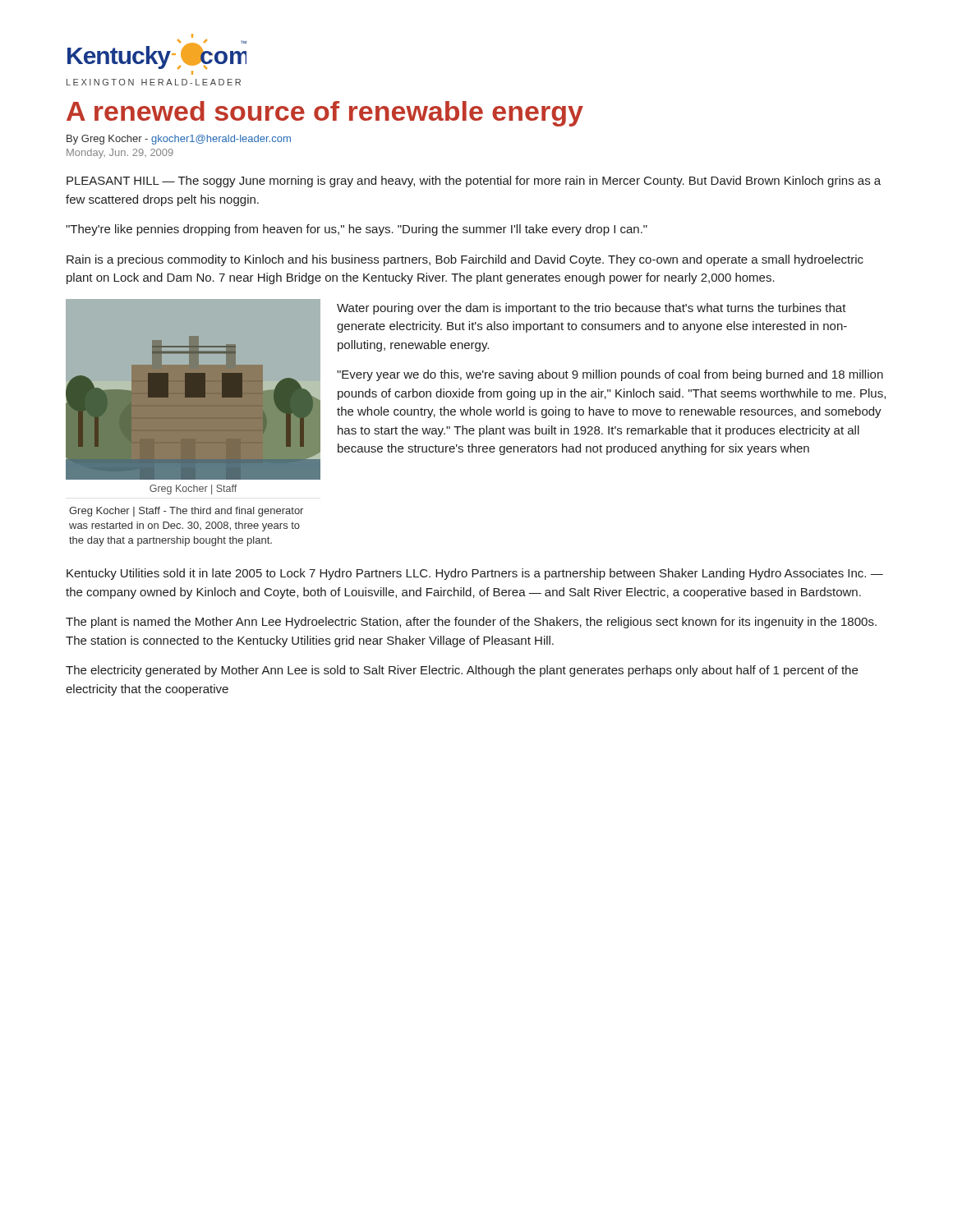Select the passage starting "A renewed source of renewable energy"
Viewport: 953px width, 1232px height.
476,111
